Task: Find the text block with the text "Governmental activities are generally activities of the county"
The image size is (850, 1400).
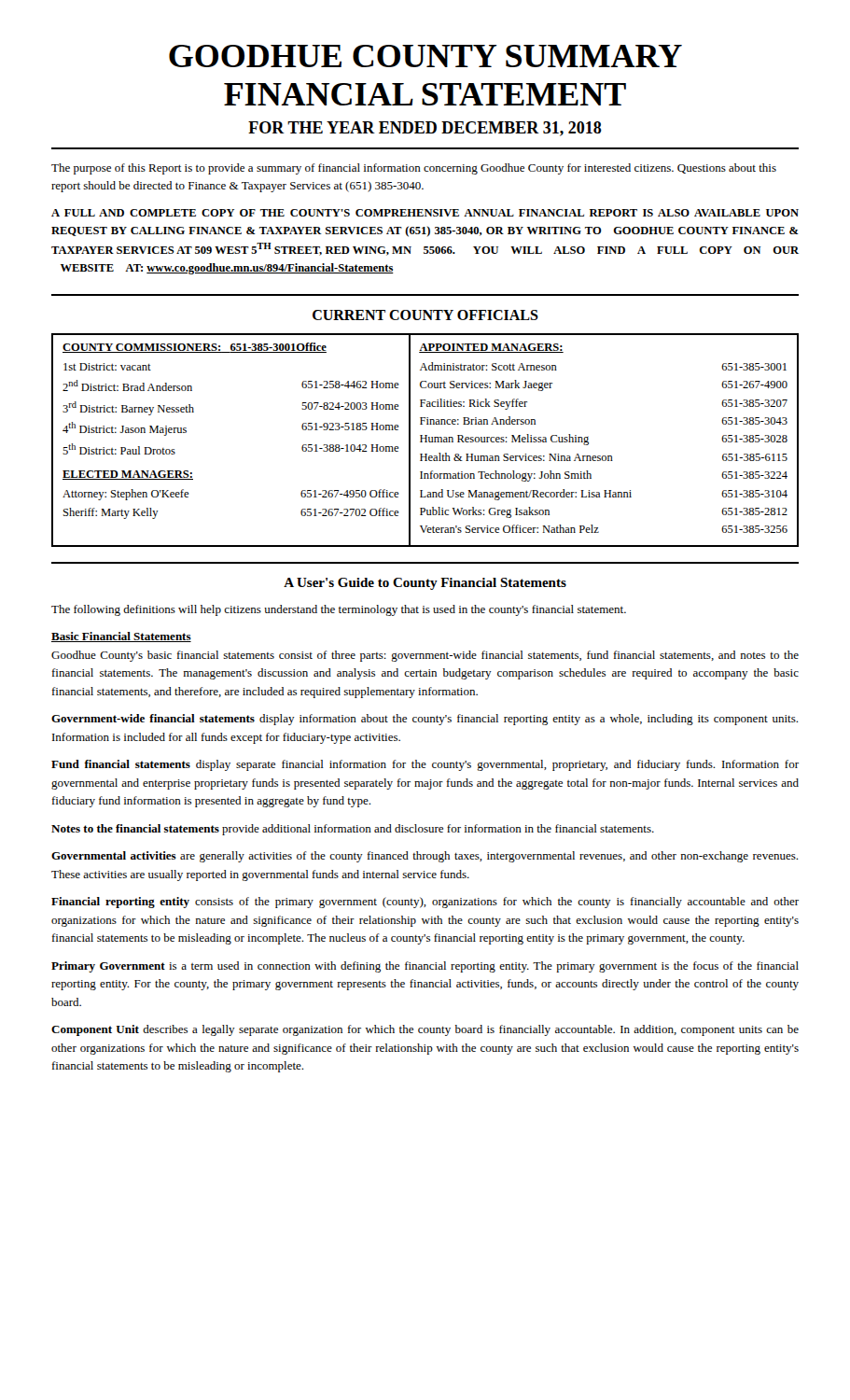Action: coord(425,865)
